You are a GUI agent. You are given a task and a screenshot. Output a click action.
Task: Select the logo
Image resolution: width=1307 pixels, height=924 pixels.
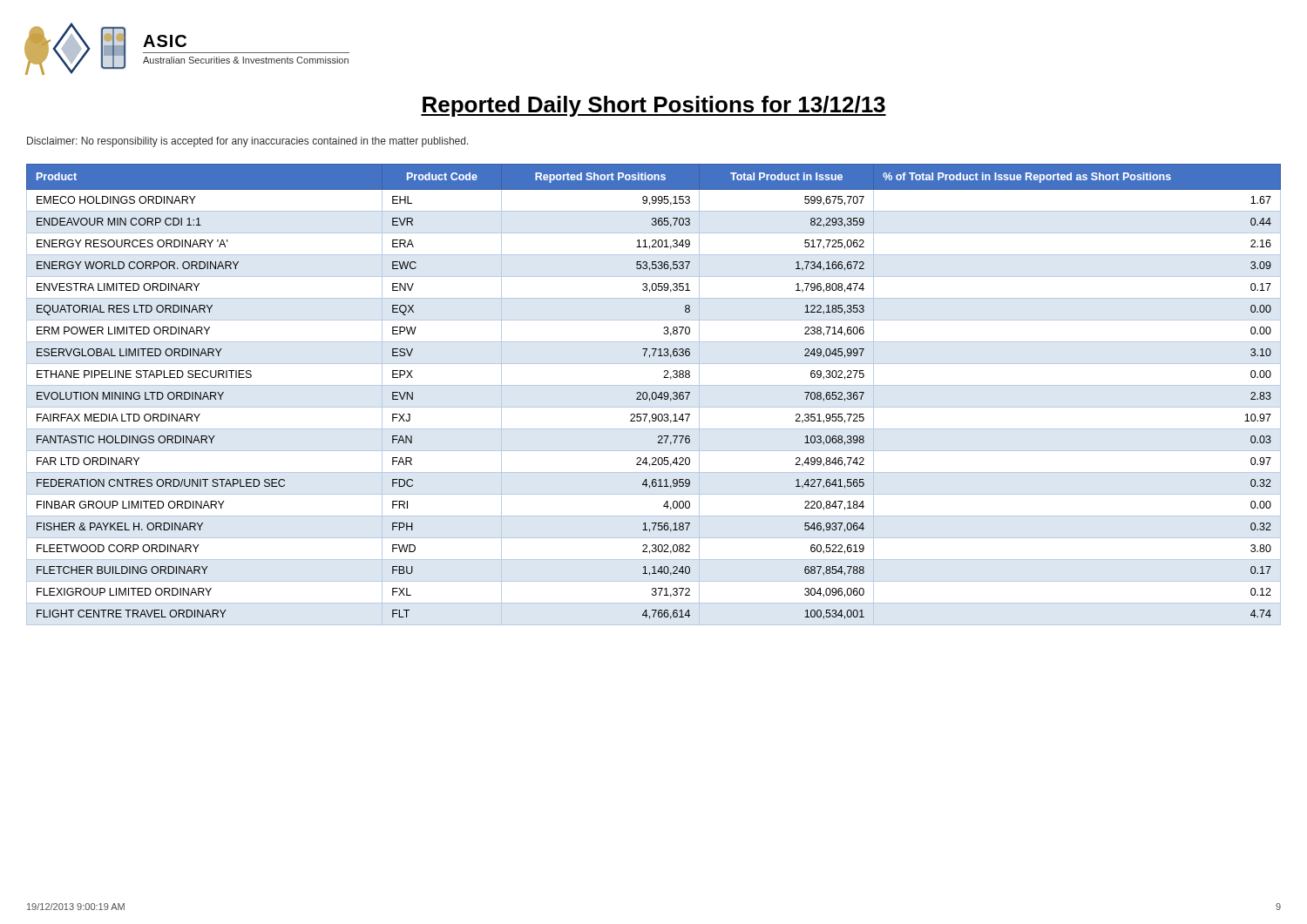(x=183, y=48)
